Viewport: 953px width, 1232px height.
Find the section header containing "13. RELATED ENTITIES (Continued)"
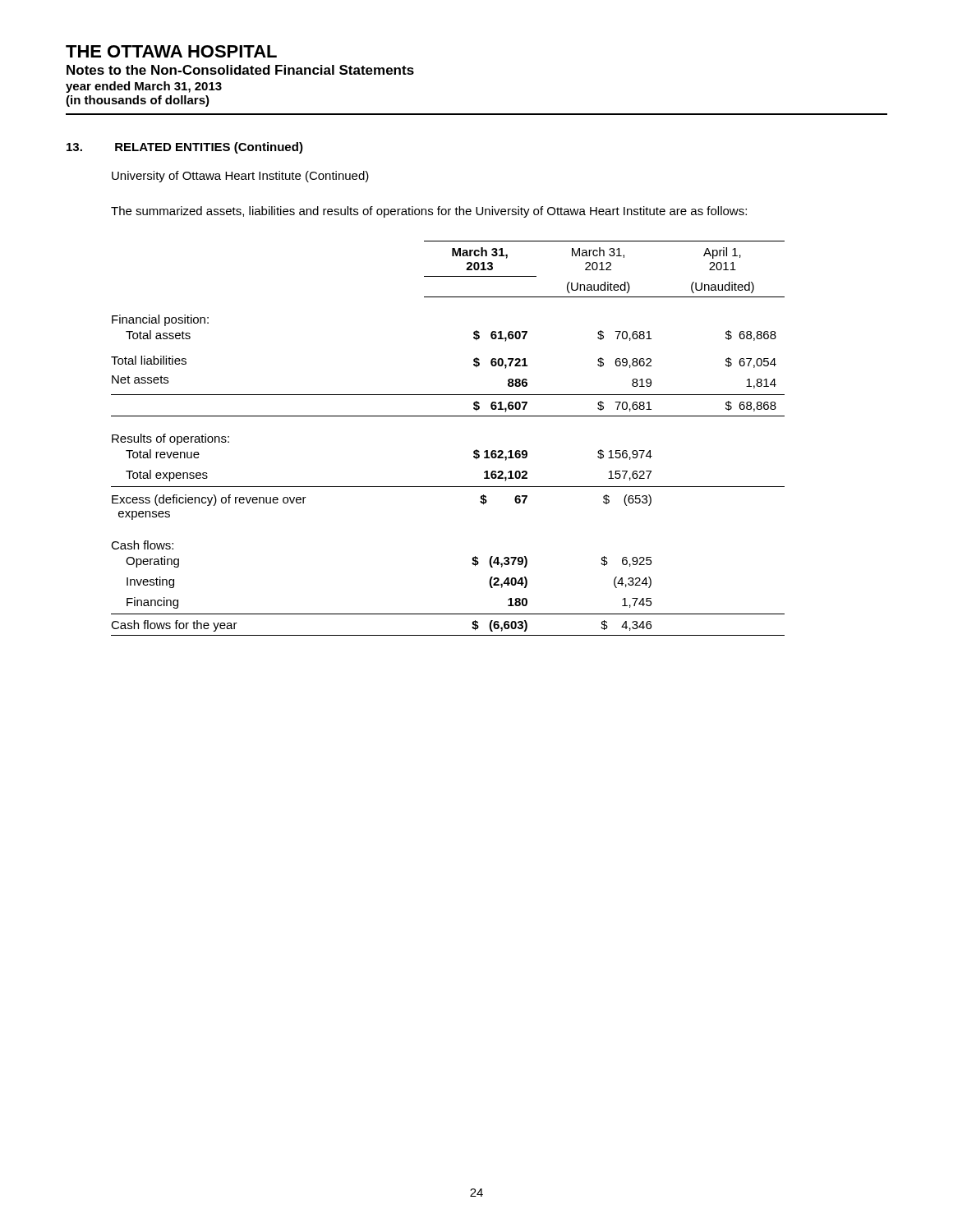tap(184, 147)
